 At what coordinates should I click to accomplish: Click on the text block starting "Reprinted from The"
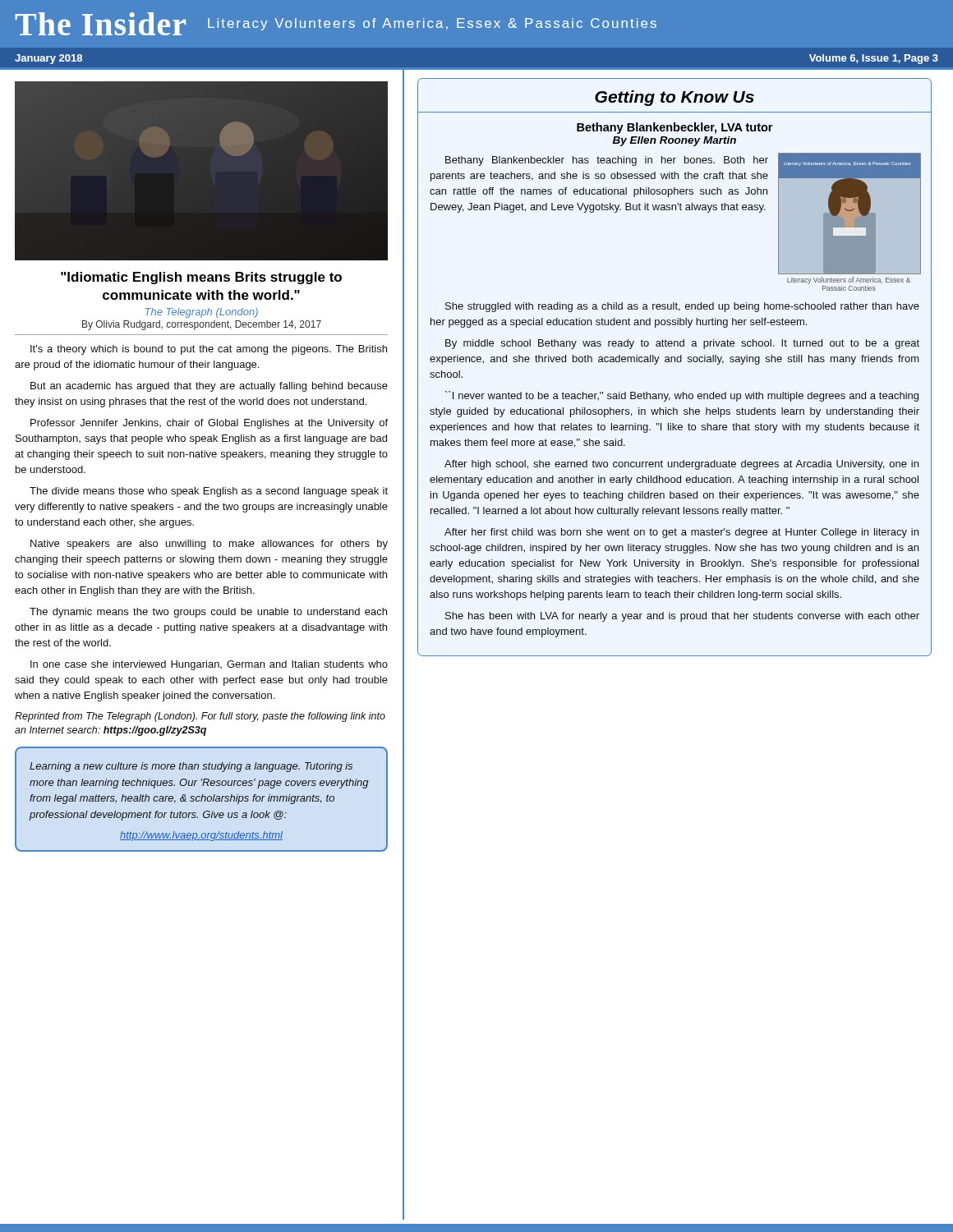pyautogui.click(x=200, y=723)
